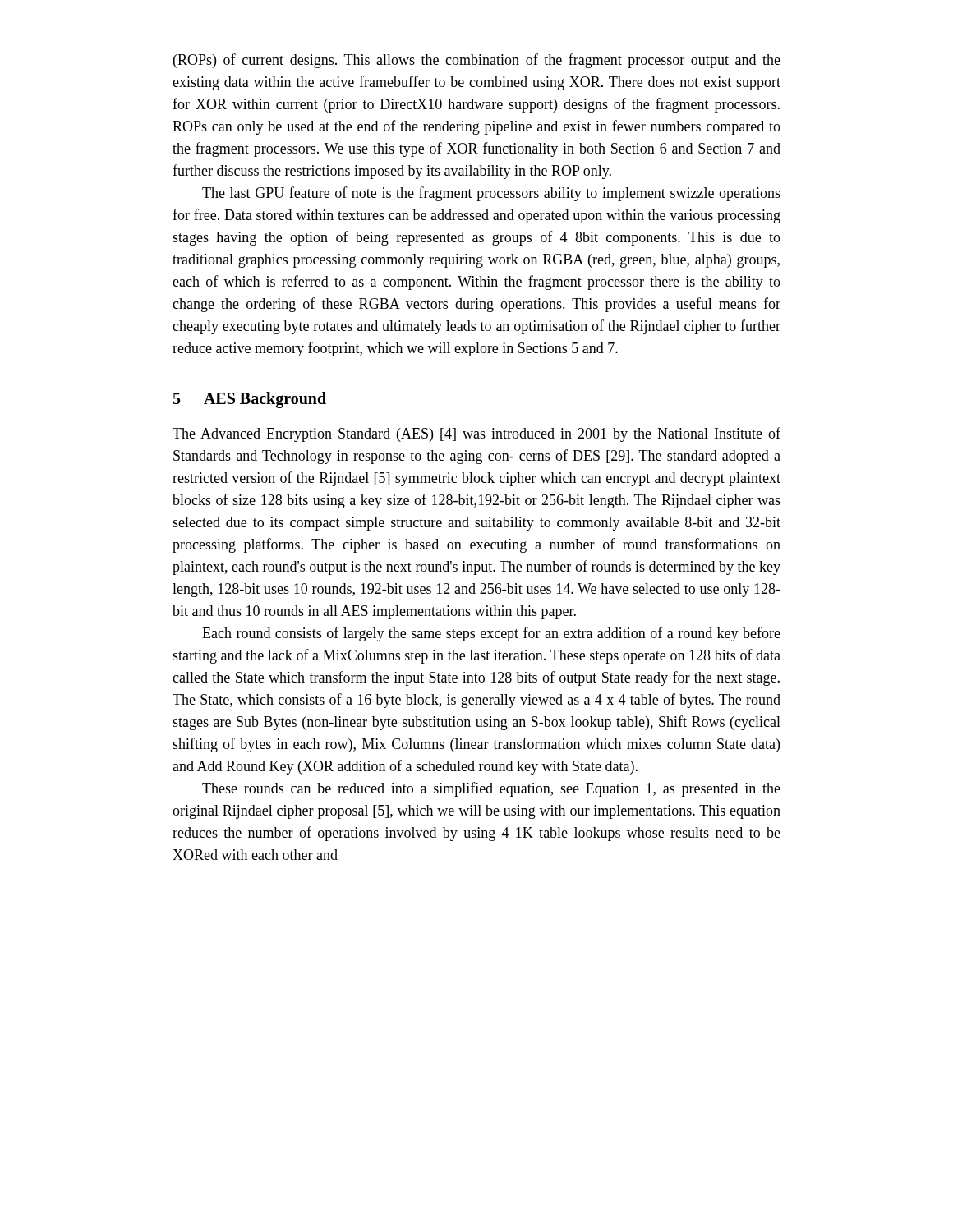Select the text block that reads "(ROPs) of current designs. This allows the"
Screen dimensions: 1232x953
pos(476,116)
